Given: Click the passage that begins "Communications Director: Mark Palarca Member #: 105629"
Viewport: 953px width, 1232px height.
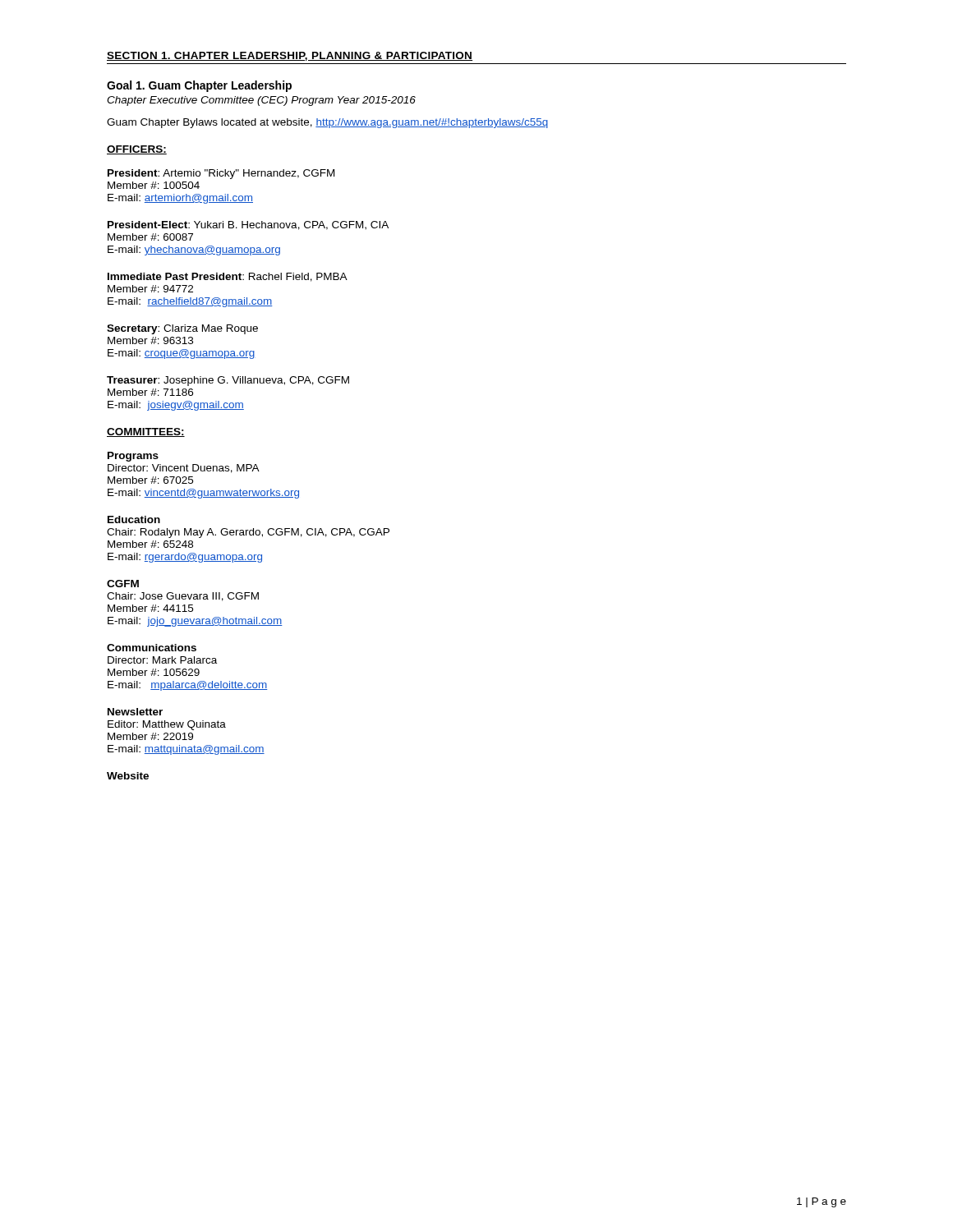Looking at the screenshot, I should tap(187, 666).
